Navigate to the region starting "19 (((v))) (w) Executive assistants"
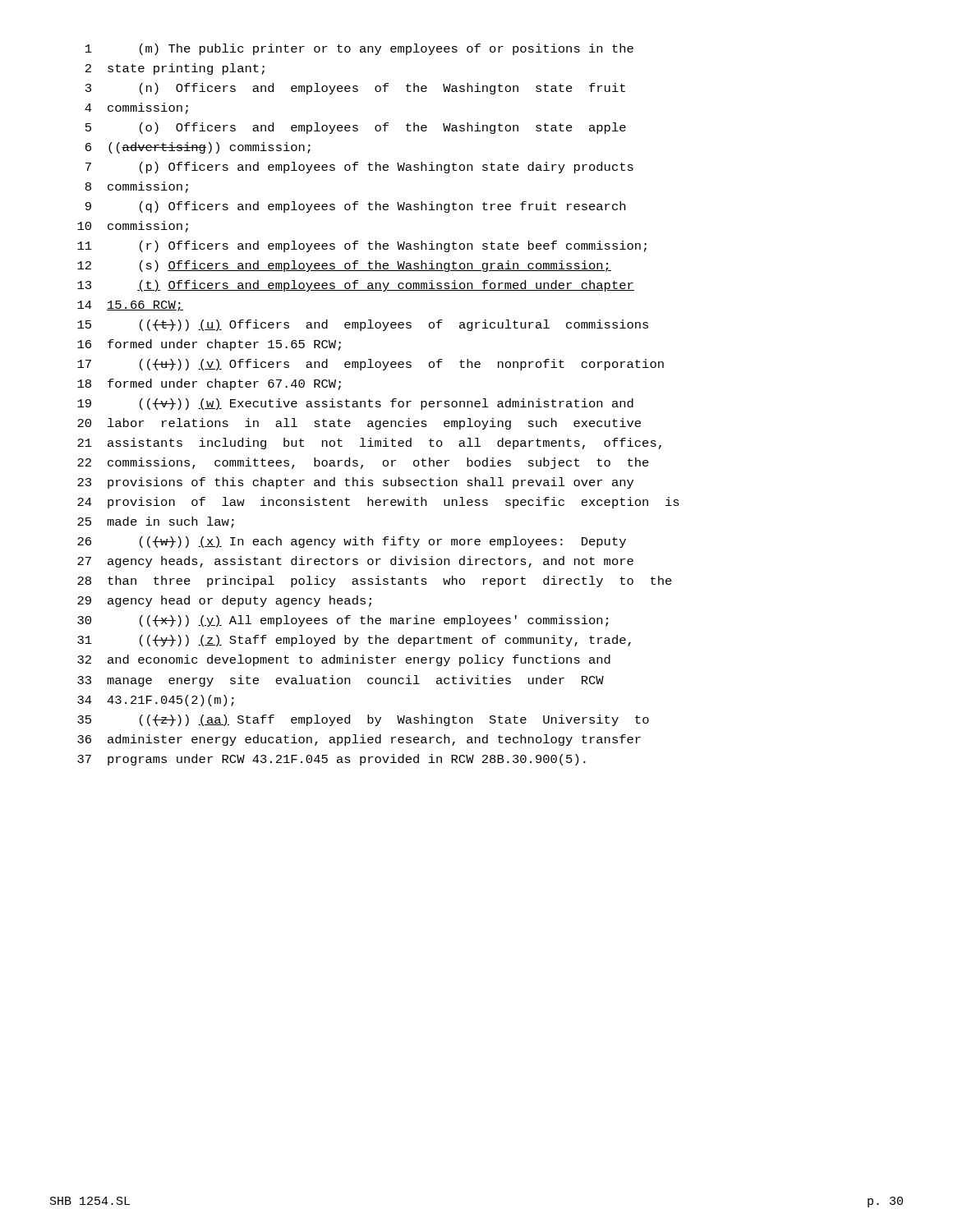953x1232 pixels. (x=476, y=404)
